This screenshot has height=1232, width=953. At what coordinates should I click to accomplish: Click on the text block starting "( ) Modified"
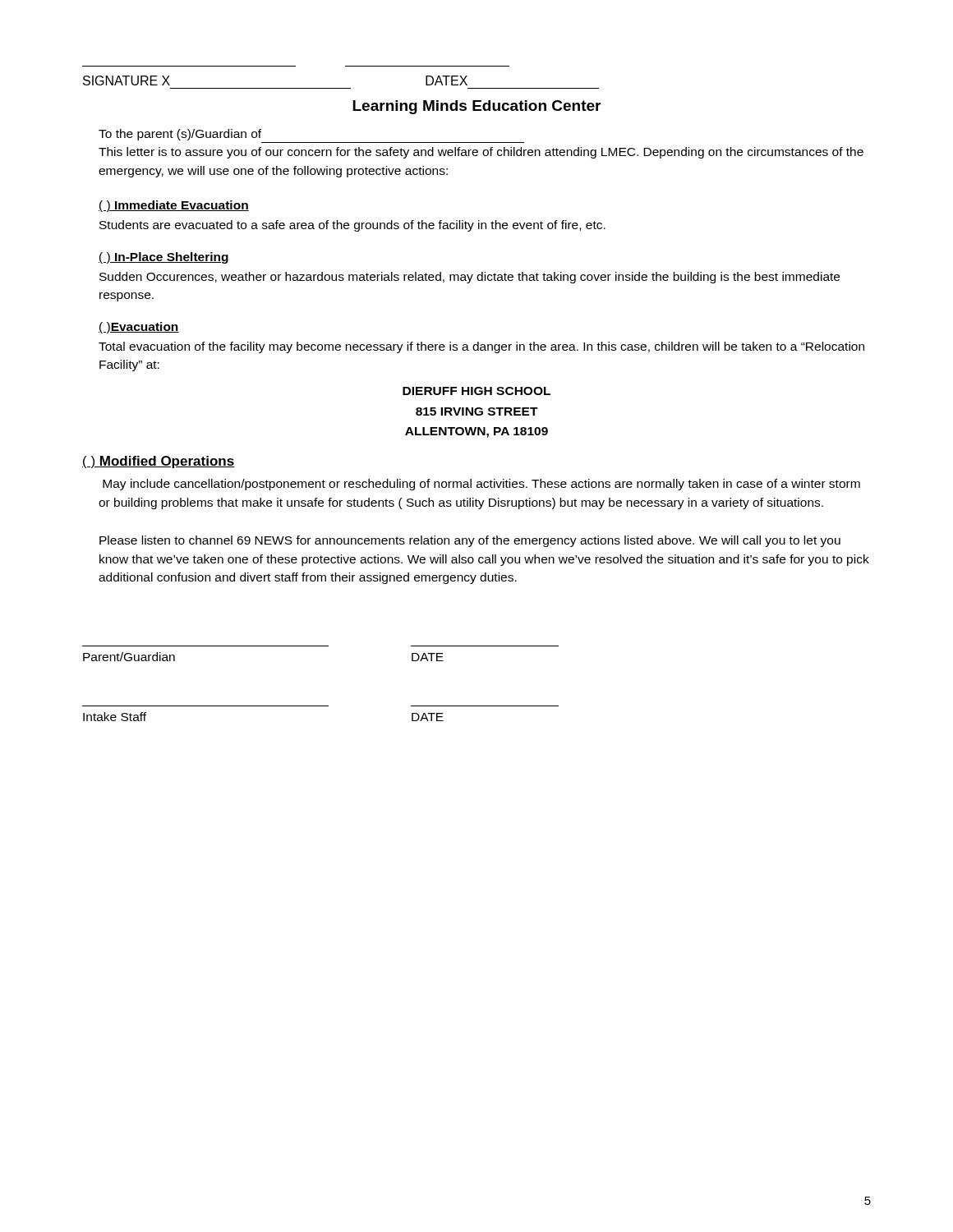[x=158, y=461]
